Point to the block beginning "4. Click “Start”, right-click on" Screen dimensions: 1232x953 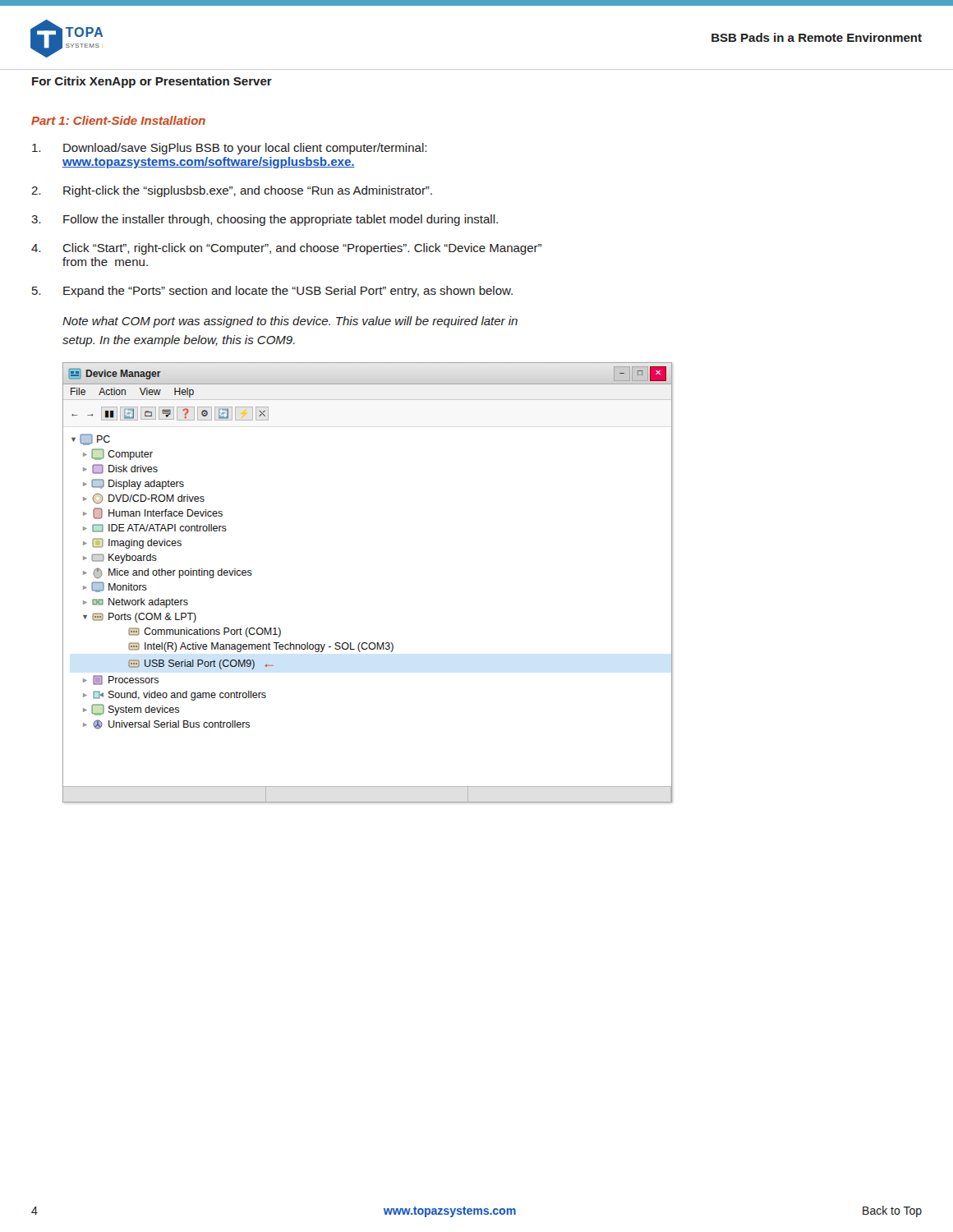(x=476, y=255)
